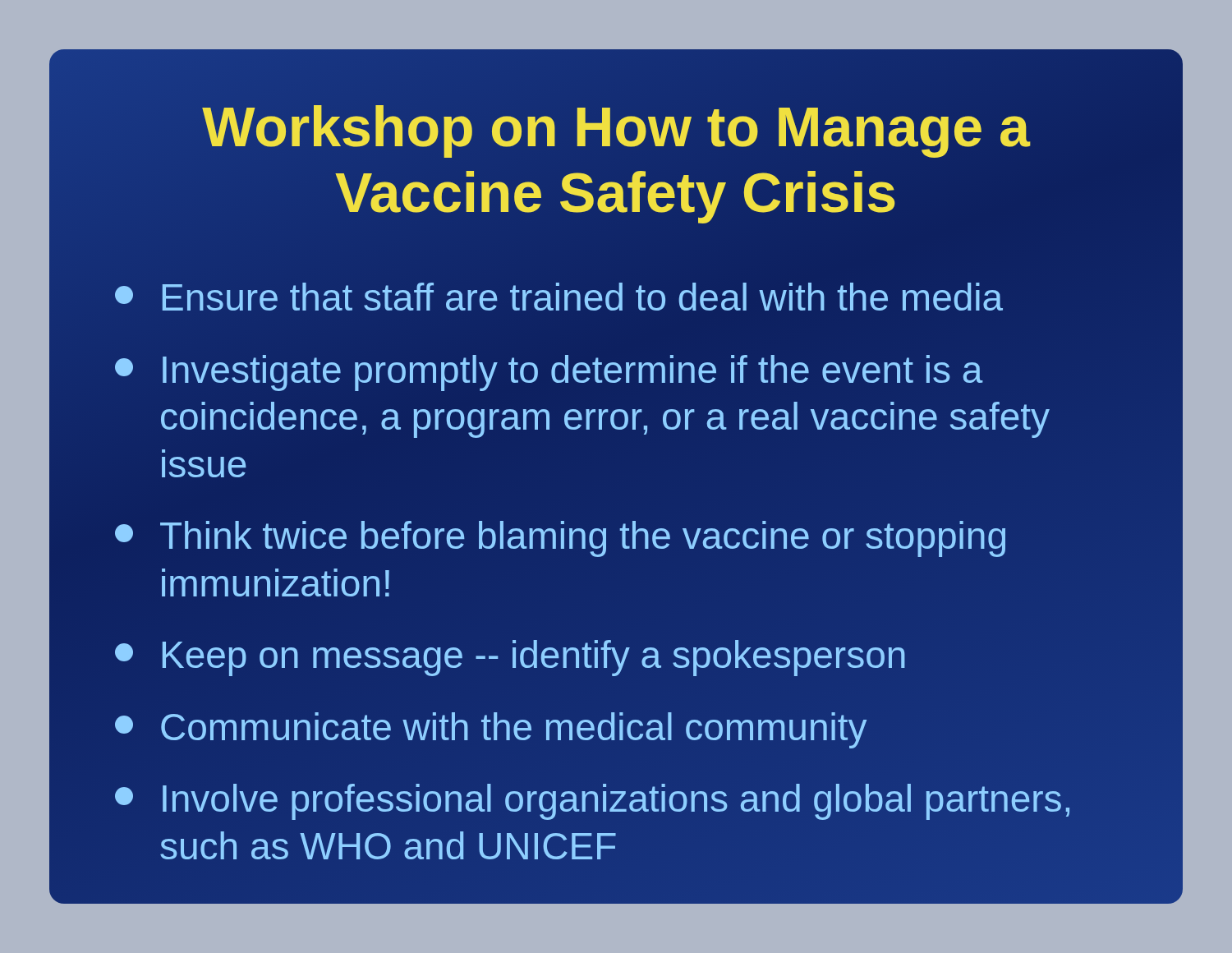This screenshot has width=1232, height=953.
Task: Where is the title that starts "Workshop on How to Manage"?
Action: [616, 160]
